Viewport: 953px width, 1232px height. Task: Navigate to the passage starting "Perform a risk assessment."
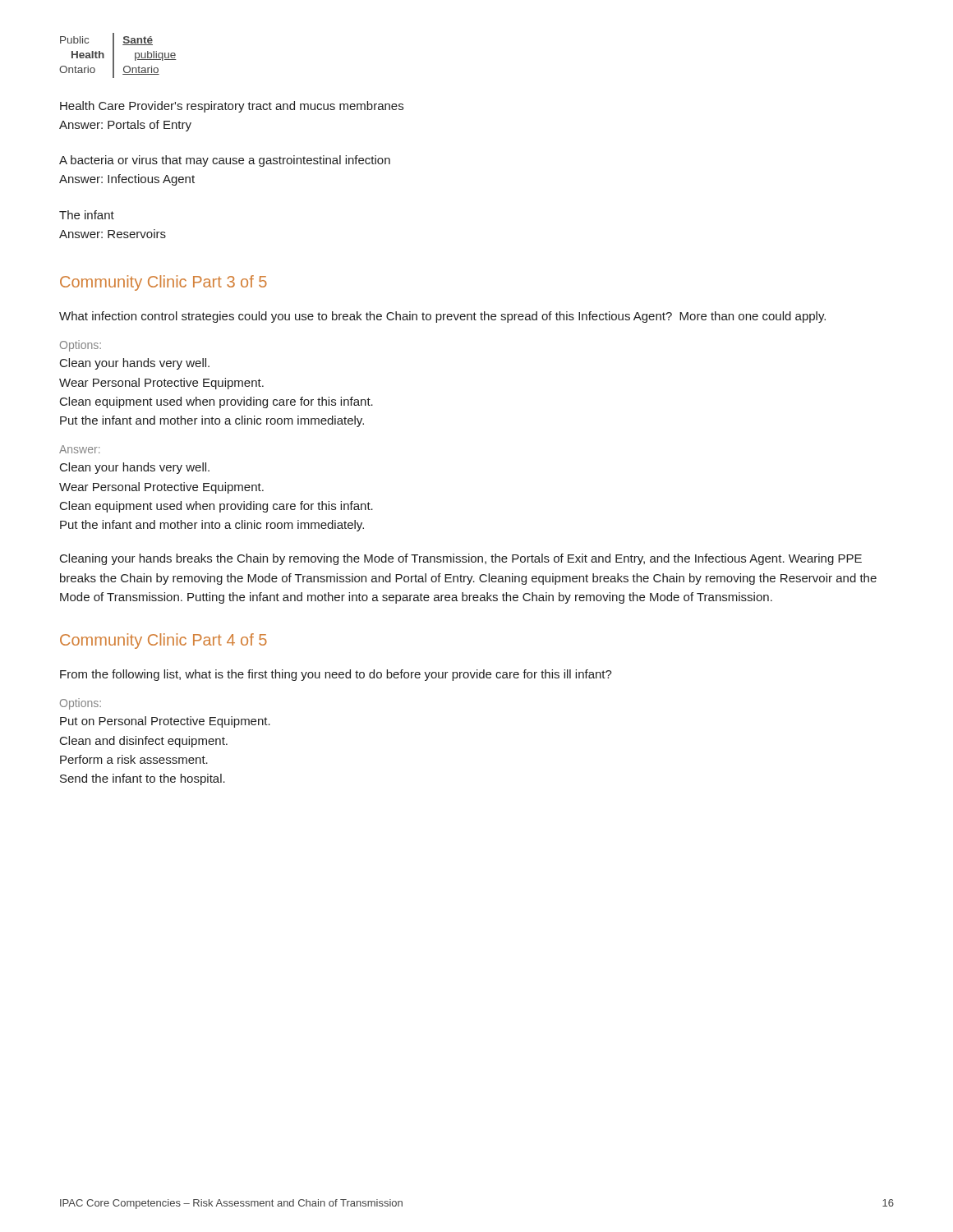point(134,759)
